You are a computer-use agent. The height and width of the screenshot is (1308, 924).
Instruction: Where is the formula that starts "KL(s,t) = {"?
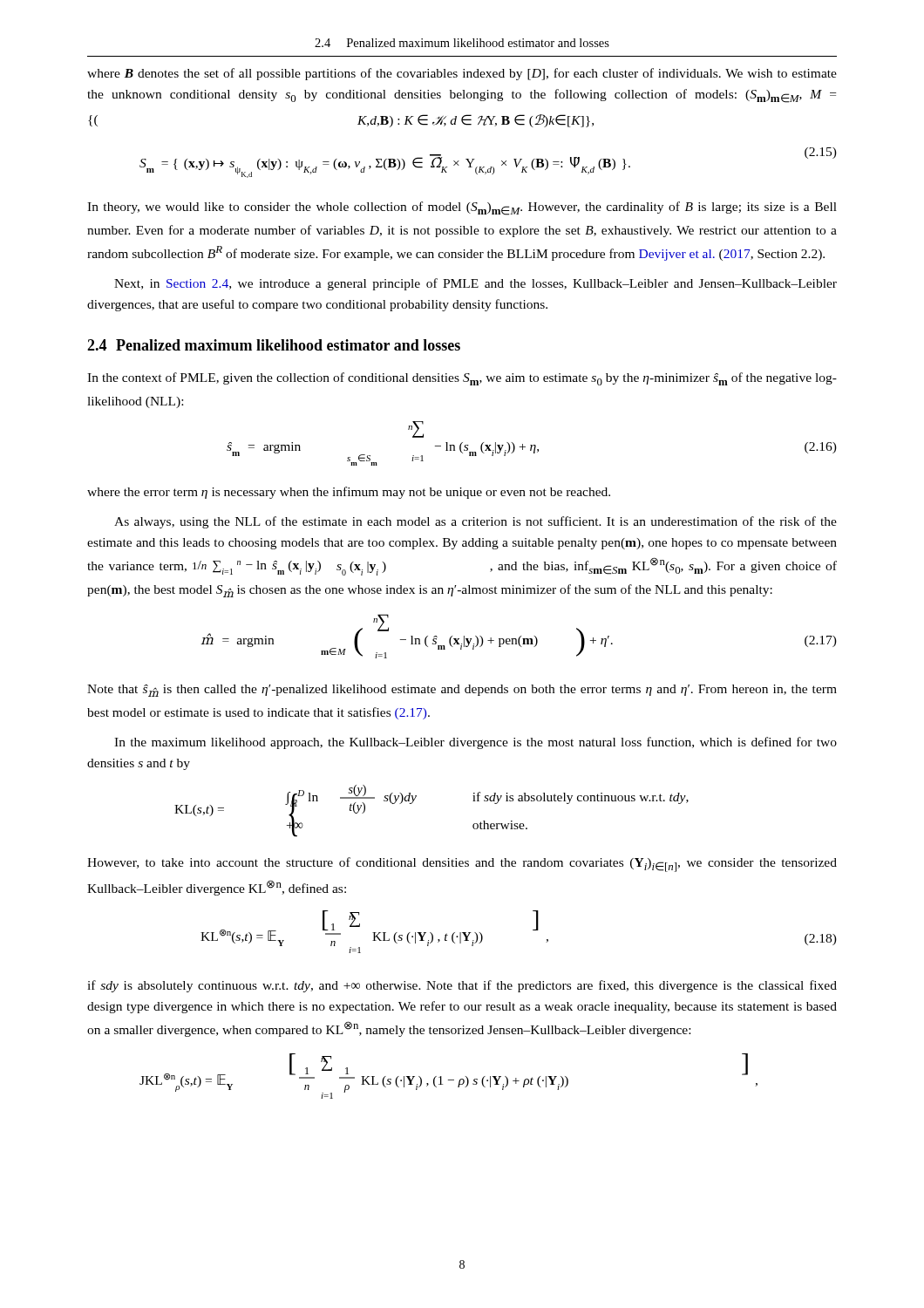point(462,811)
